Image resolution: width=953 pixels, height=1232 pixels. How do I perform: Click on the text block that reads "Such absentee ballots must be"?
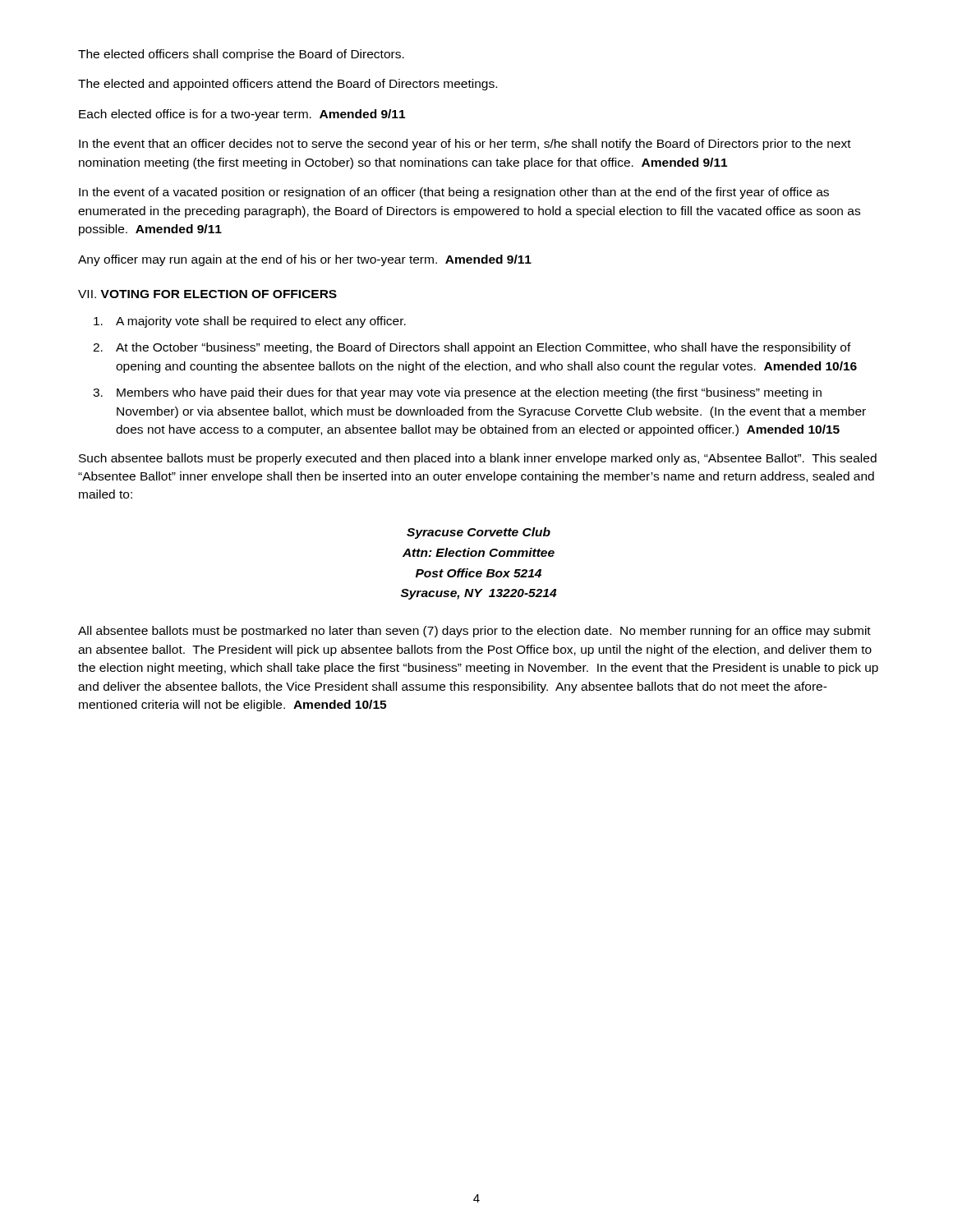[x=478, y=476]
